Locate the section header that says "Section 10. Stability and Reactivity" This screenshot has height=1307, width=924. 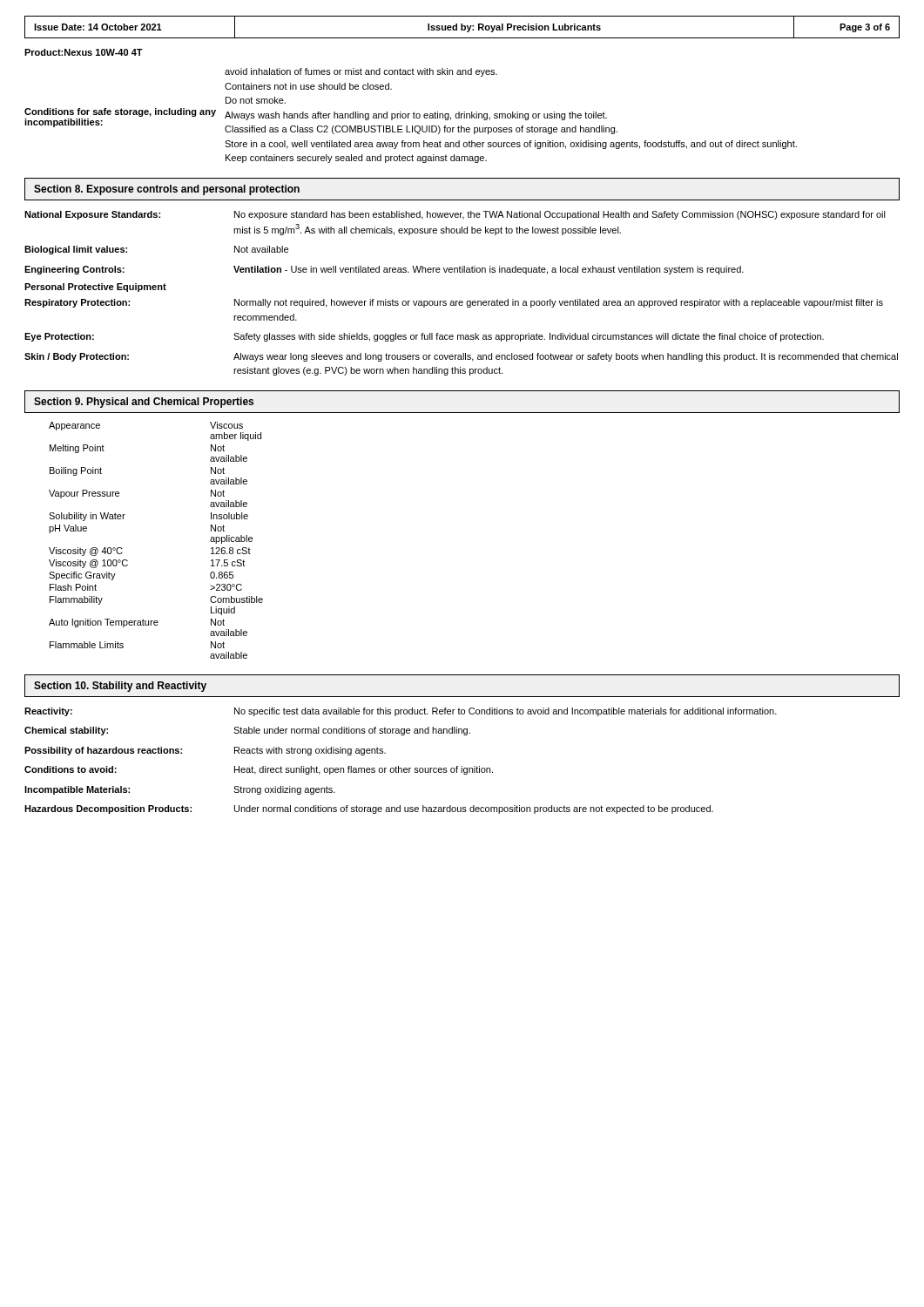point(120,685)
